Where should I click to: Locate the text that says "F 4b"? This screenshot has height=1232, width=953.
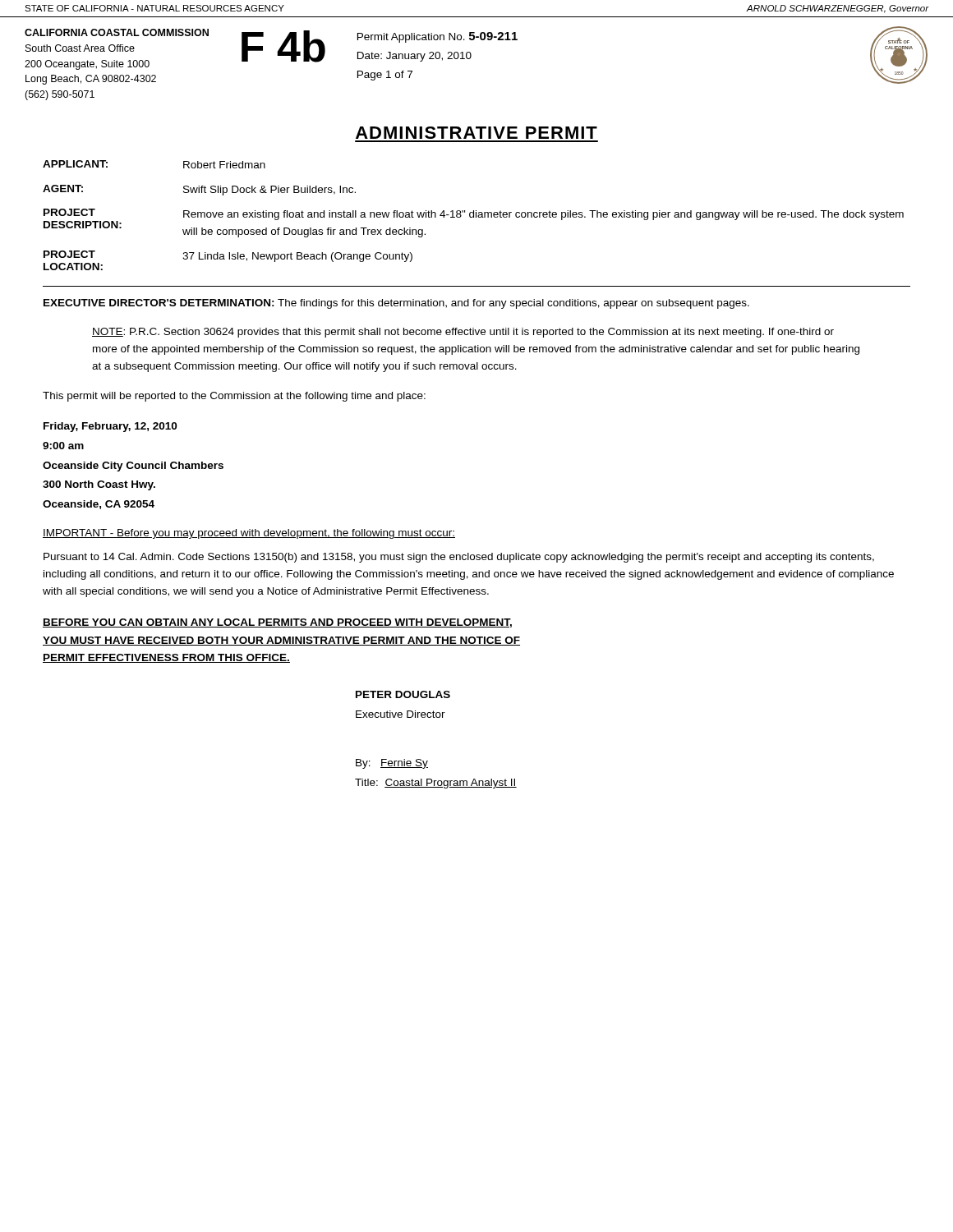point(283,47)
